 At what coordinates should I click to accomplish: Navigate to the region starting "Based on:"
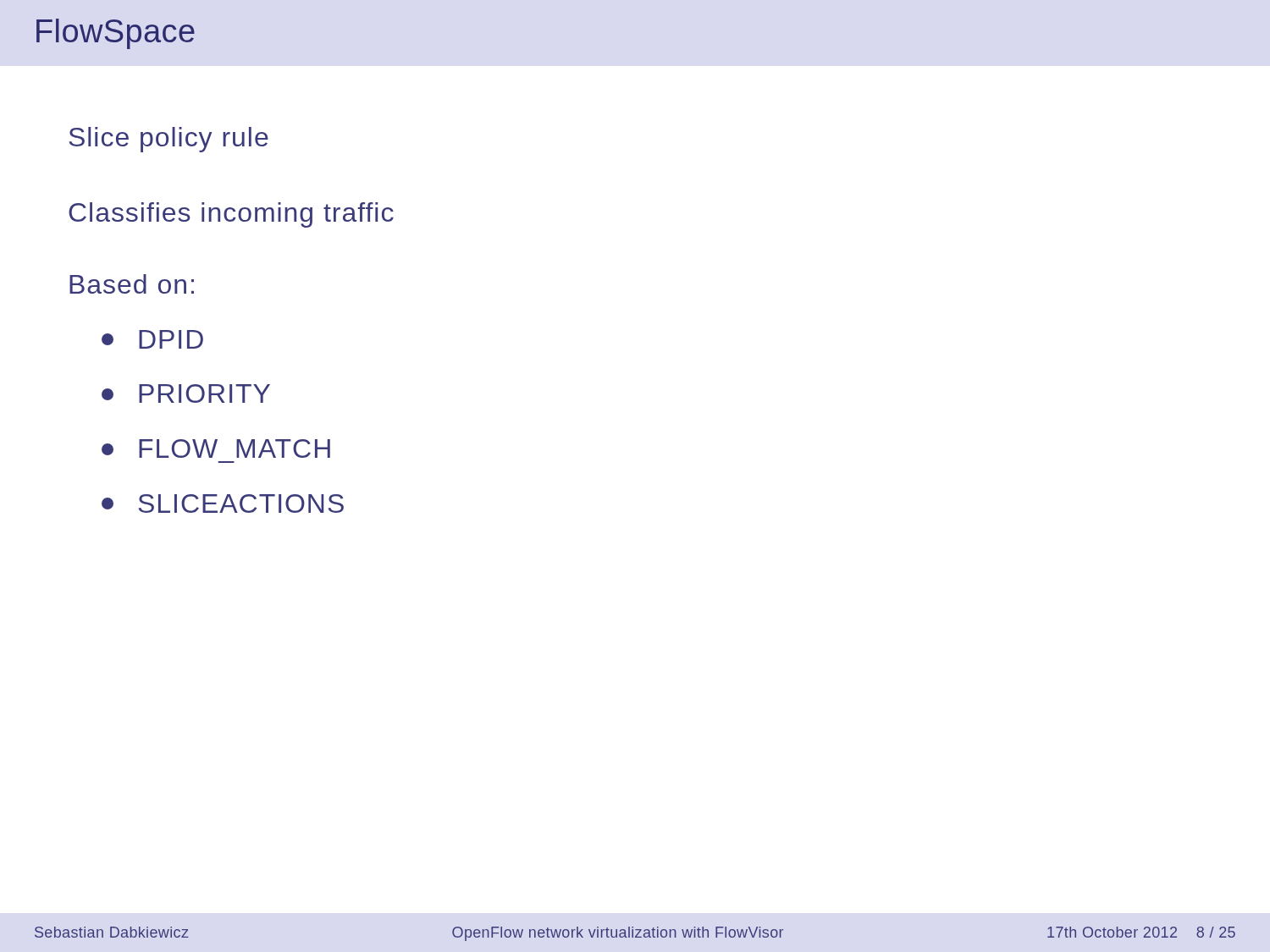132,284
